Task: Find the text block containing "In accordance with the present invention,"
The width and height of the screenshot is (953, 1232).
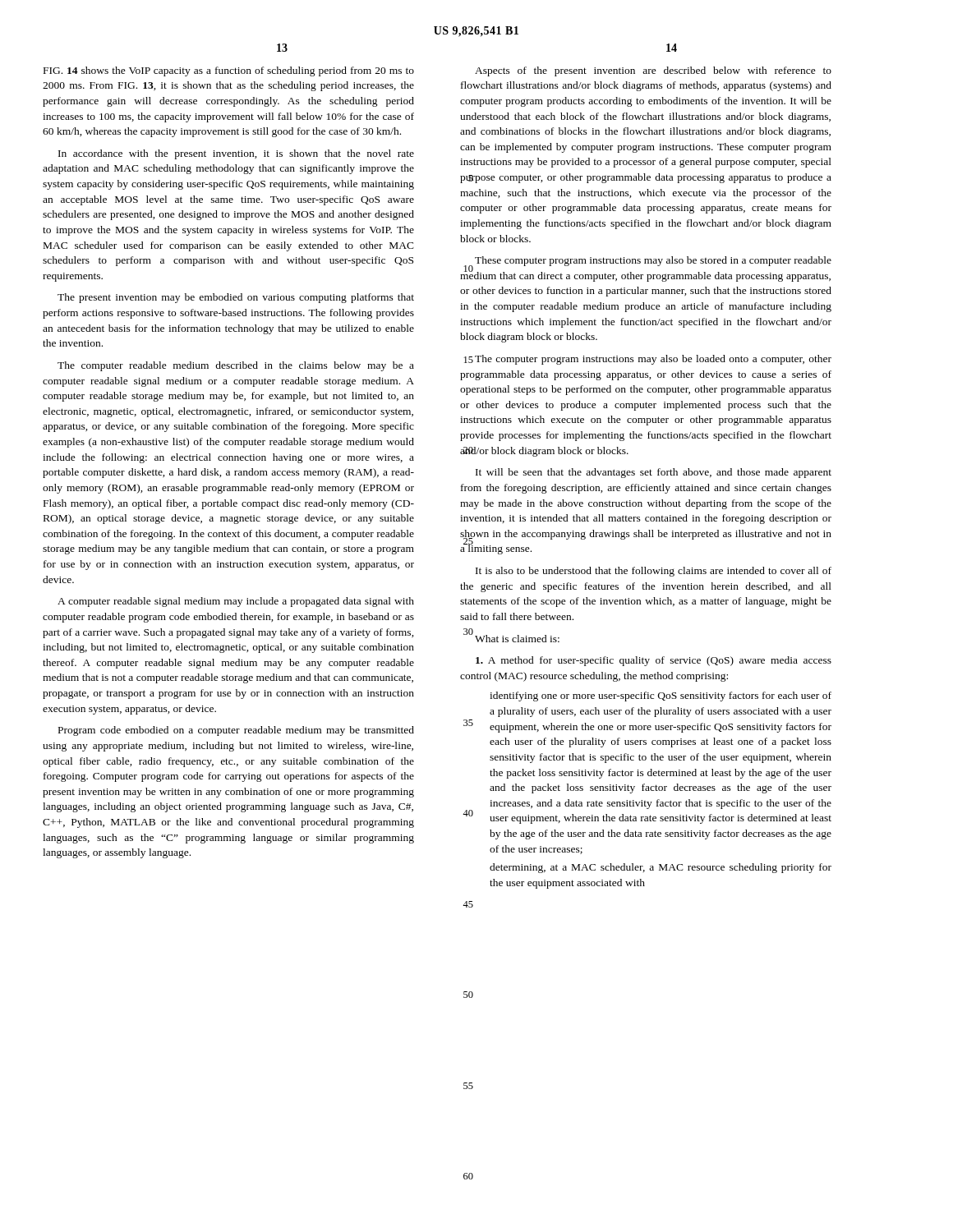Action: [x=228, y=215]
